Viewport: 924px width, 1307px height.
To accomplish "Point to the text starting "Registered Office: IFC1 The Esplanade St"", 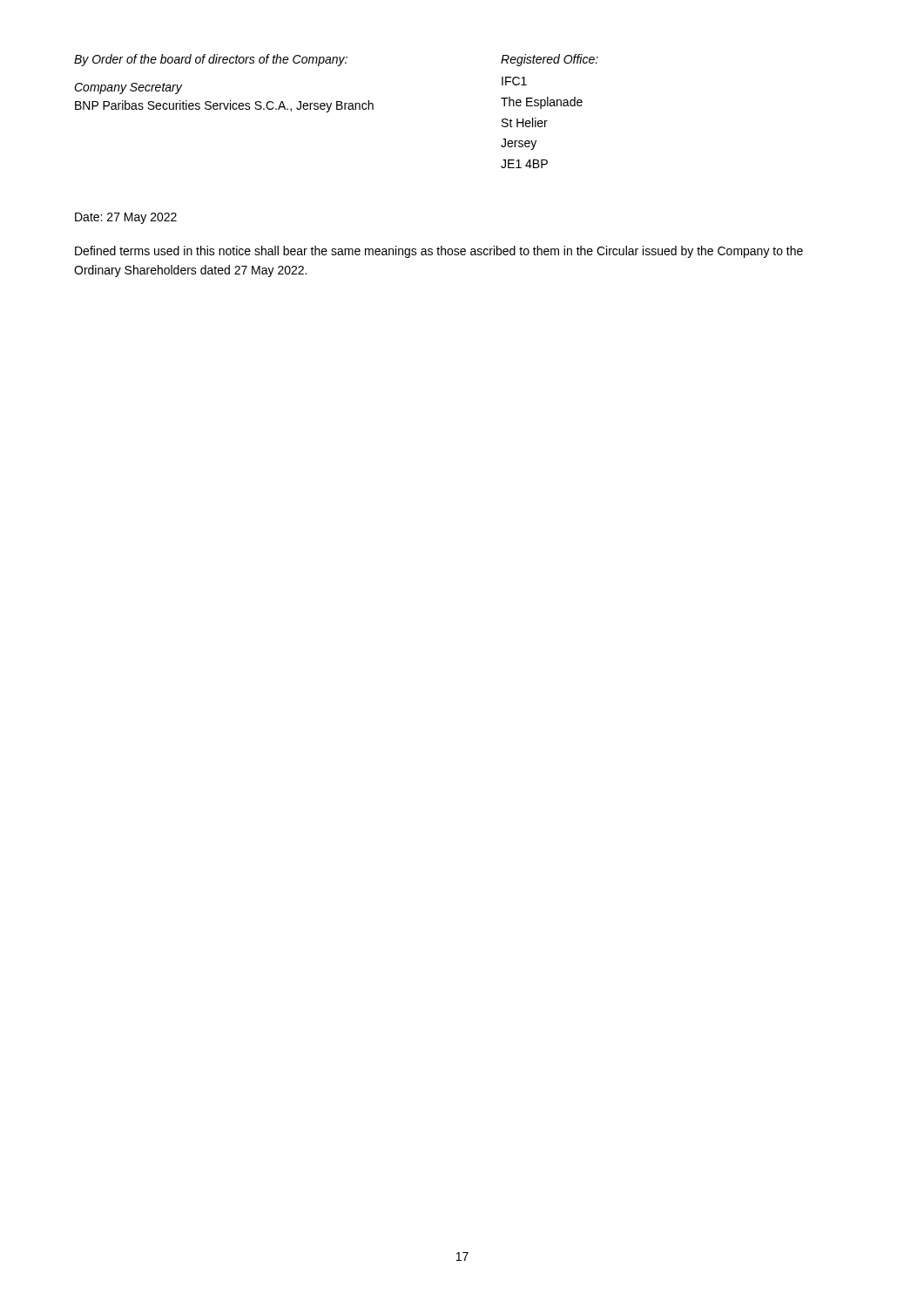I will click(550, 60).
